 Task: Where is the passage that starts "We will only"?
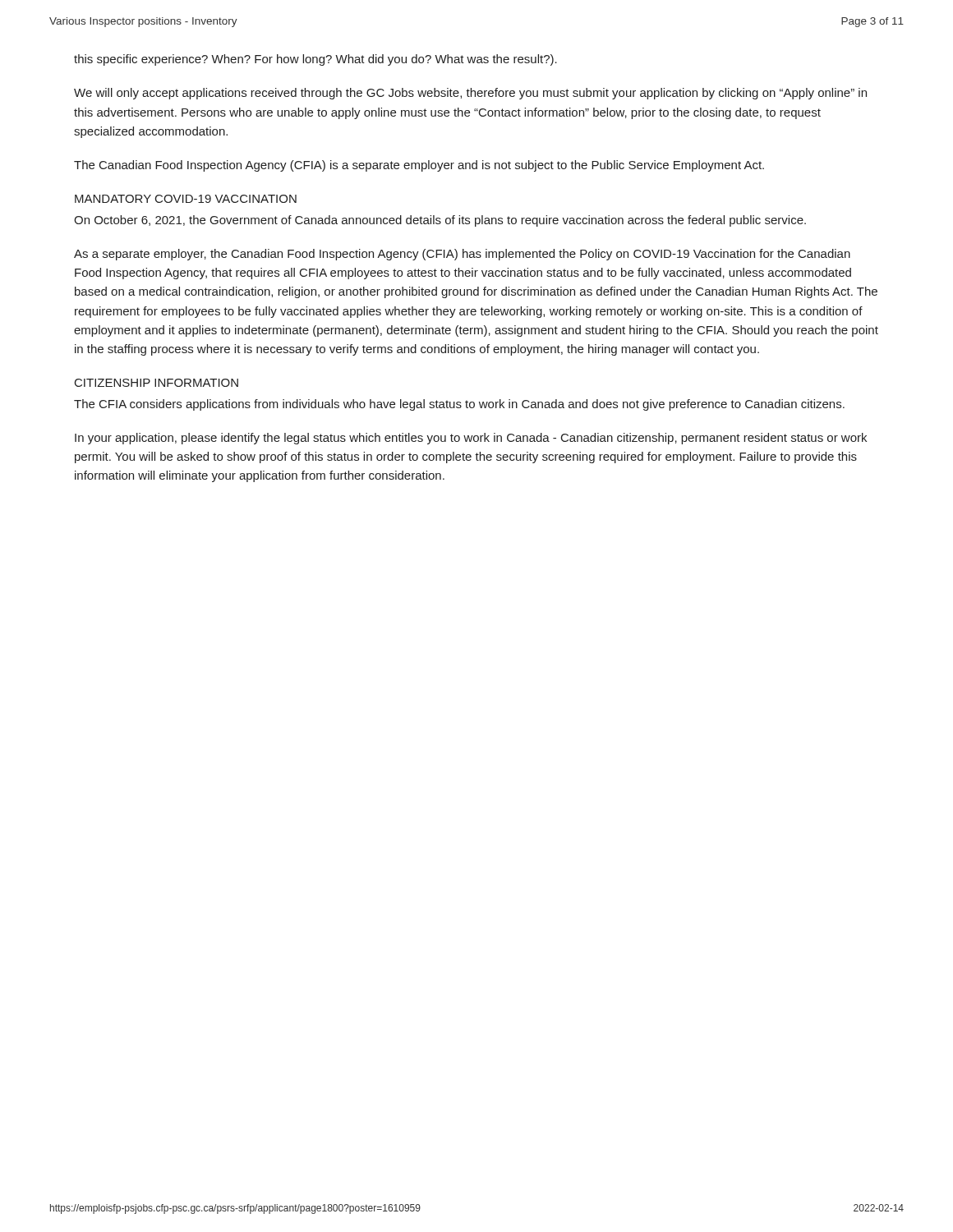click(471, 112)
